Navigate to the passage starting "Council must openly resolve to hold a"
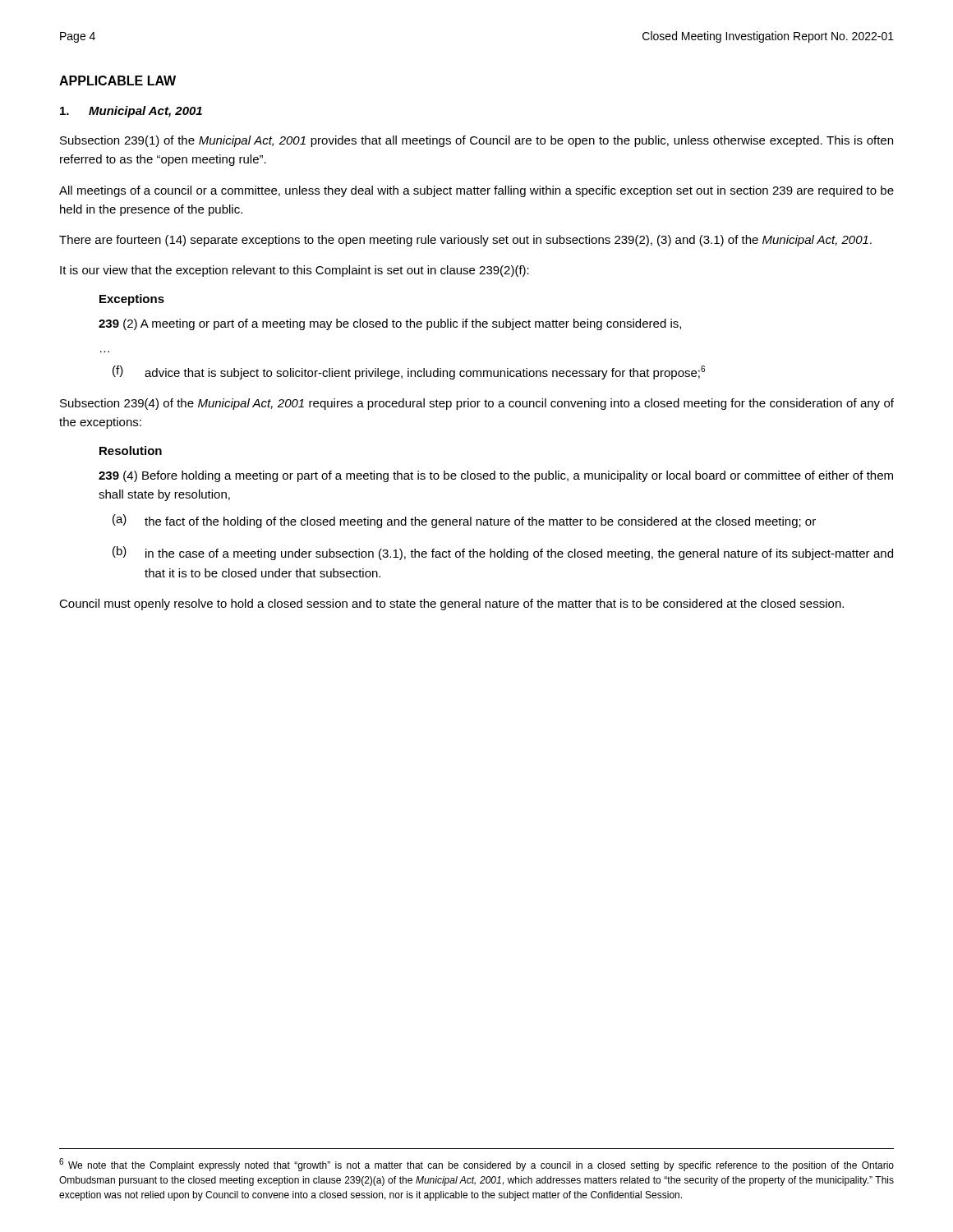Viewport: 953px width, 1232px height. tap(452, 603)
